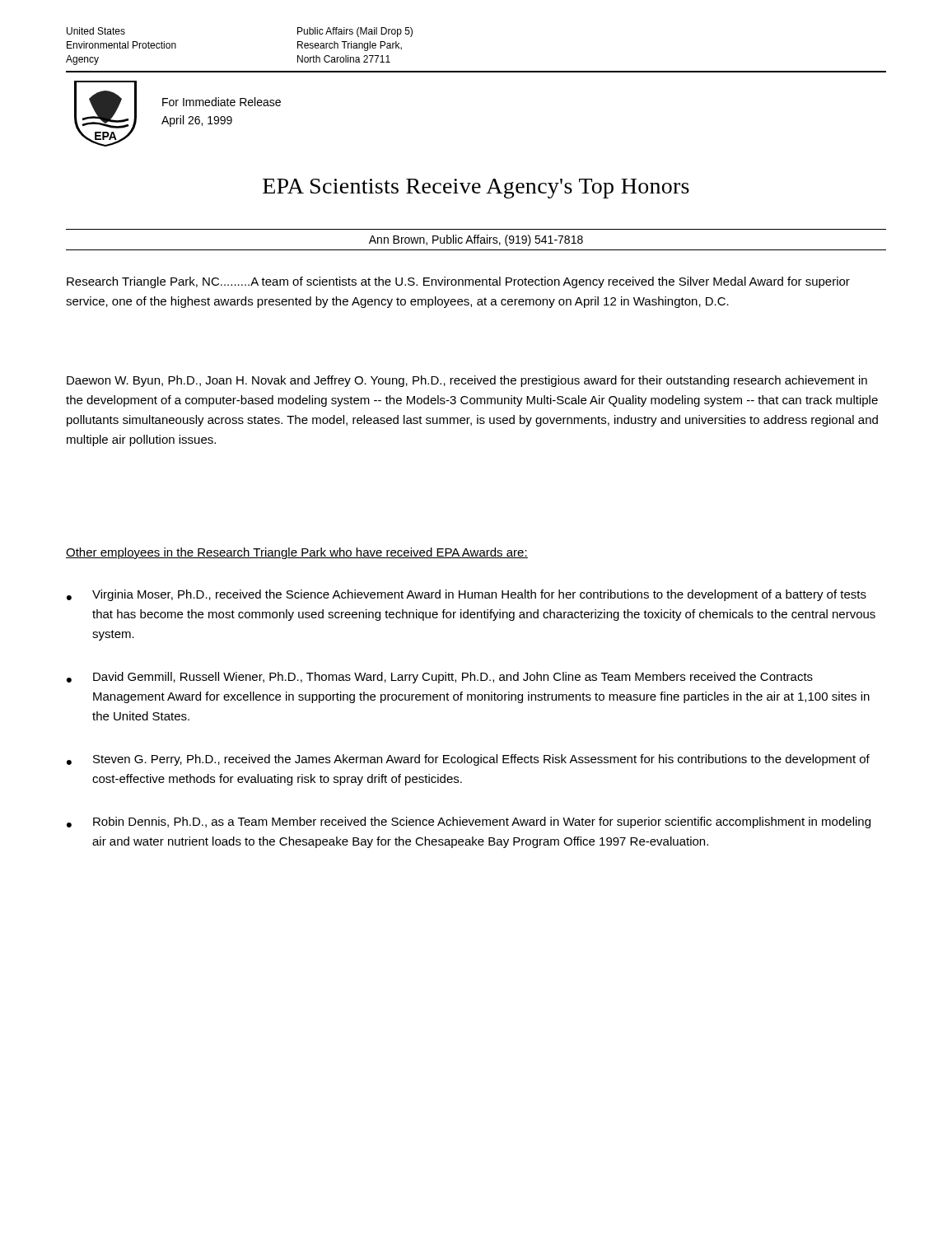Locate the text starting "EPA Scientists Receive Agency's Top Honors"
Screen dimensions: 1235x952
476,186
